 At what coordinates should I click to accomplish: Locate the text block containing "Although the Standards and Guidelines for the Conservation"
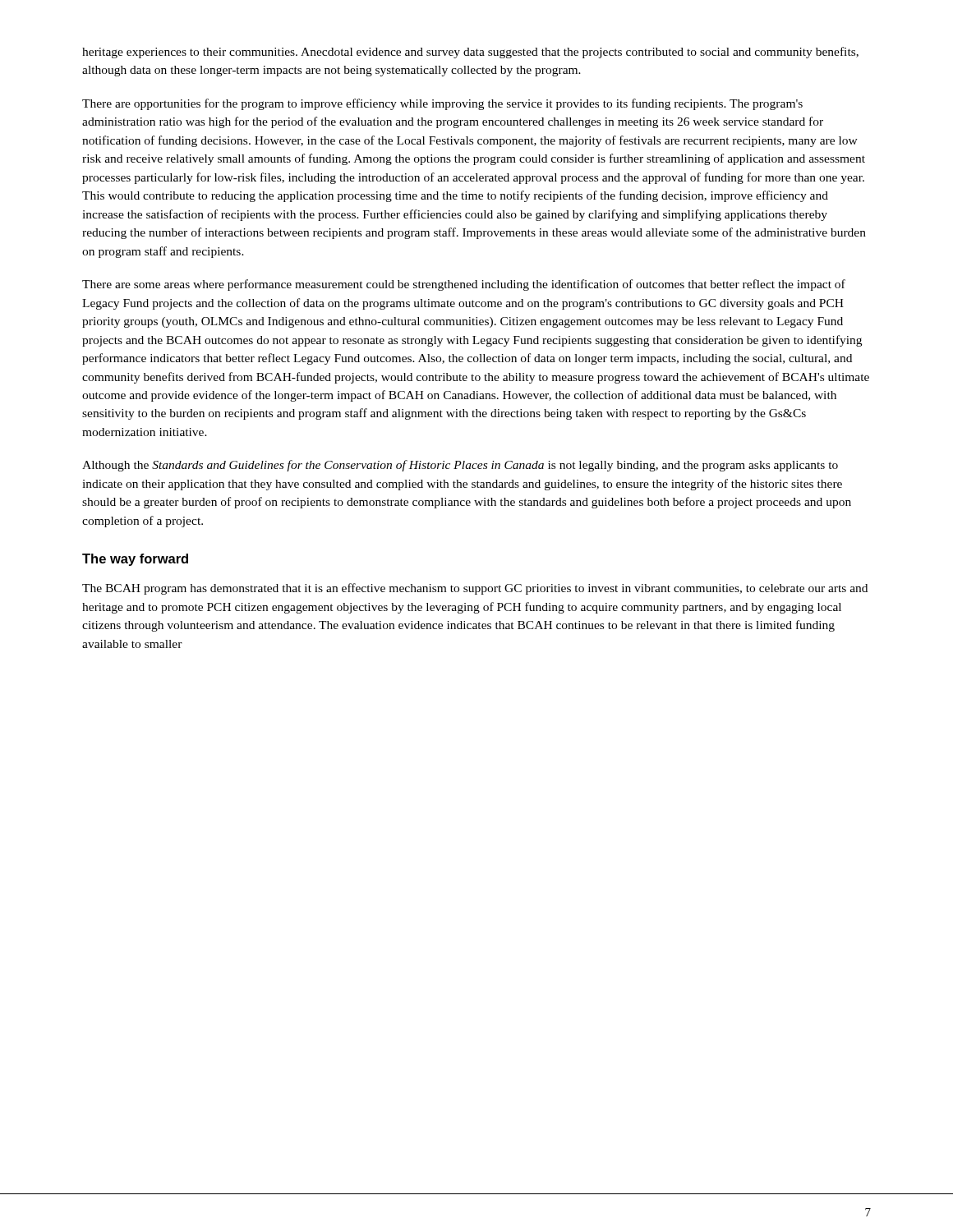pos(467,492)
